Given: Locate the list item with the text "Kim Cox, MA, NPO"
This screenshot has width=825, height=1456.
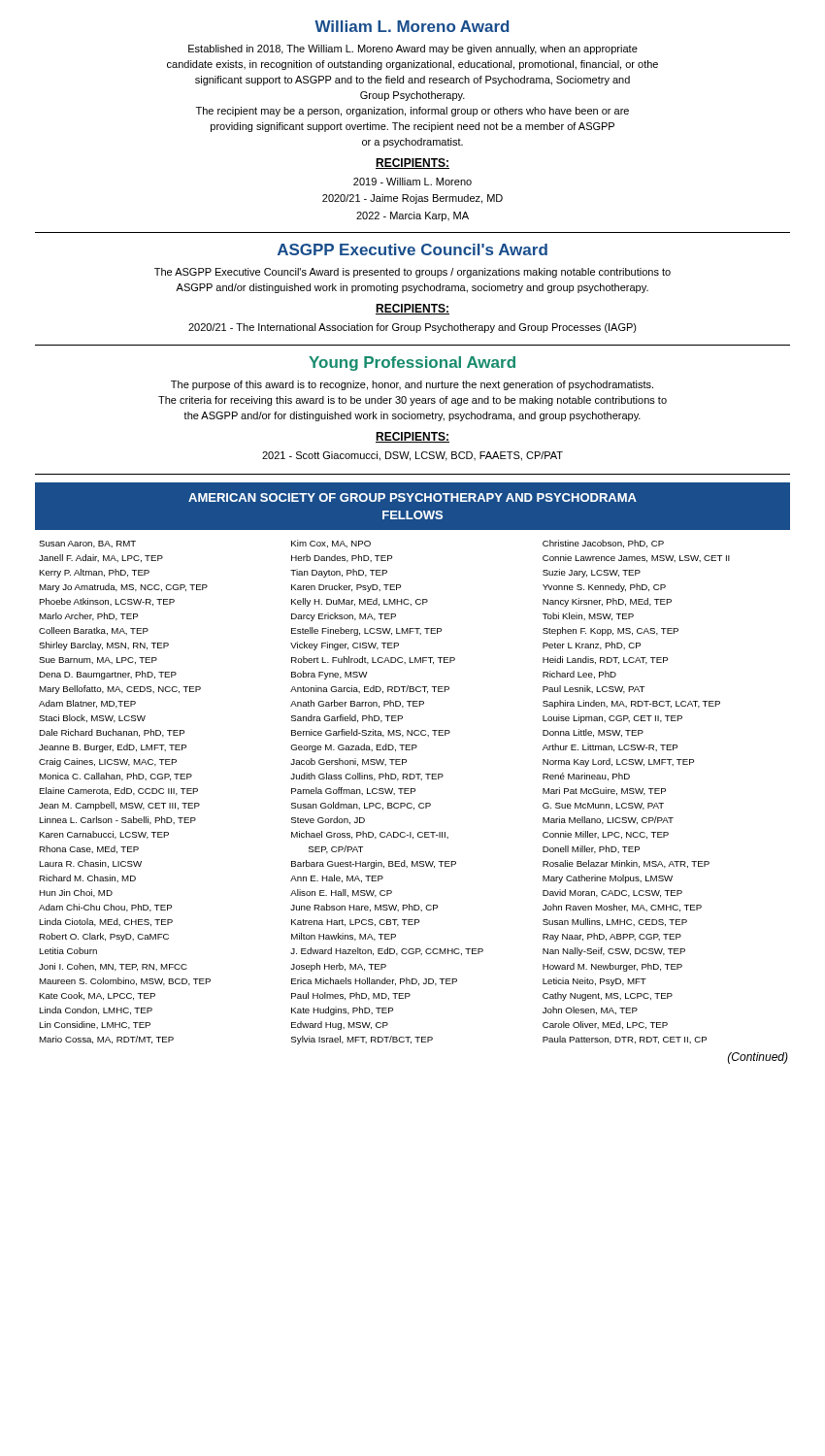Looking at the screenshot, I should click(x=412, y=791).
